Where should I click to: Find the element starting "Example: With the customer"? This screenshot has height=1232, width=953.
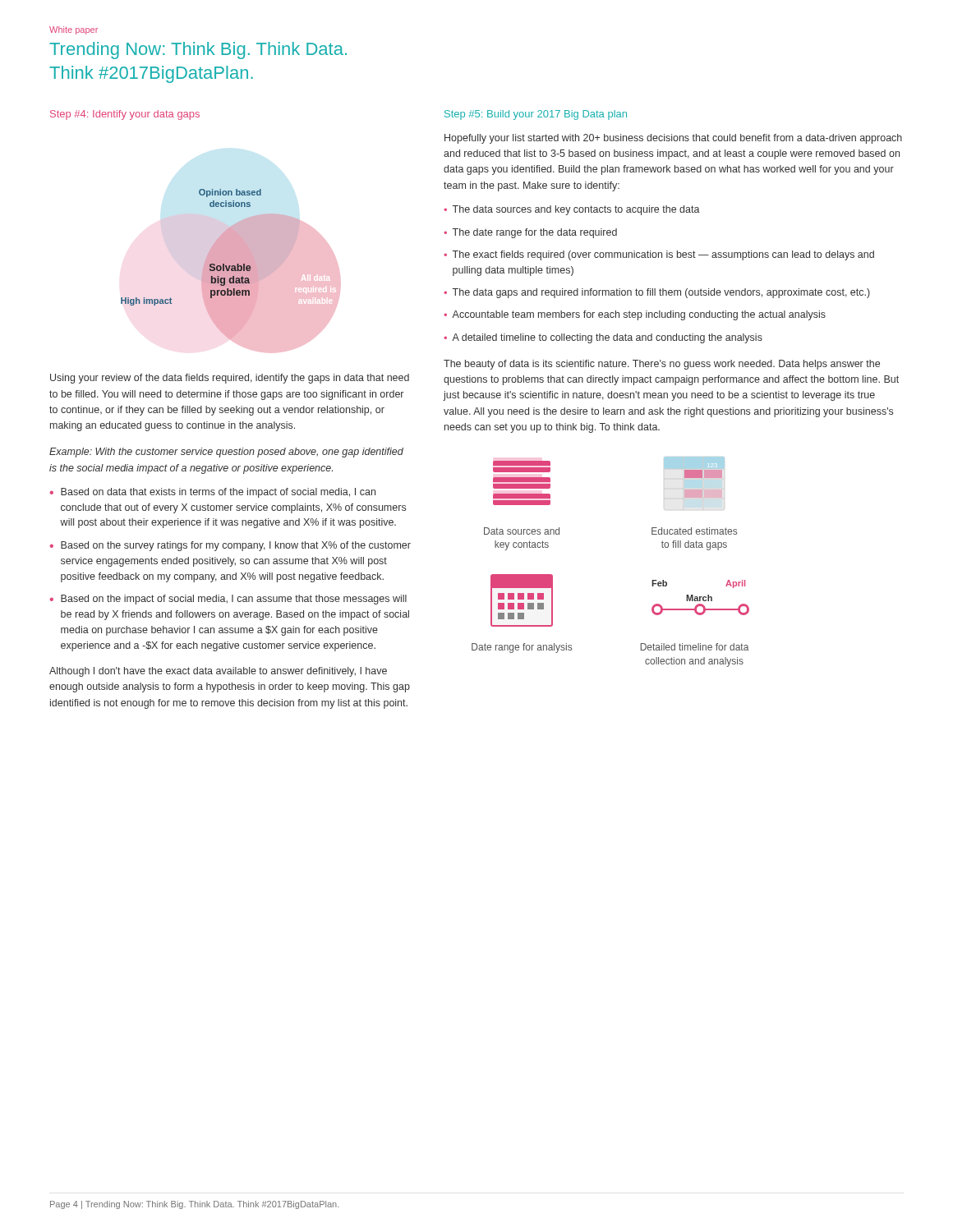[x=230, y=460]
